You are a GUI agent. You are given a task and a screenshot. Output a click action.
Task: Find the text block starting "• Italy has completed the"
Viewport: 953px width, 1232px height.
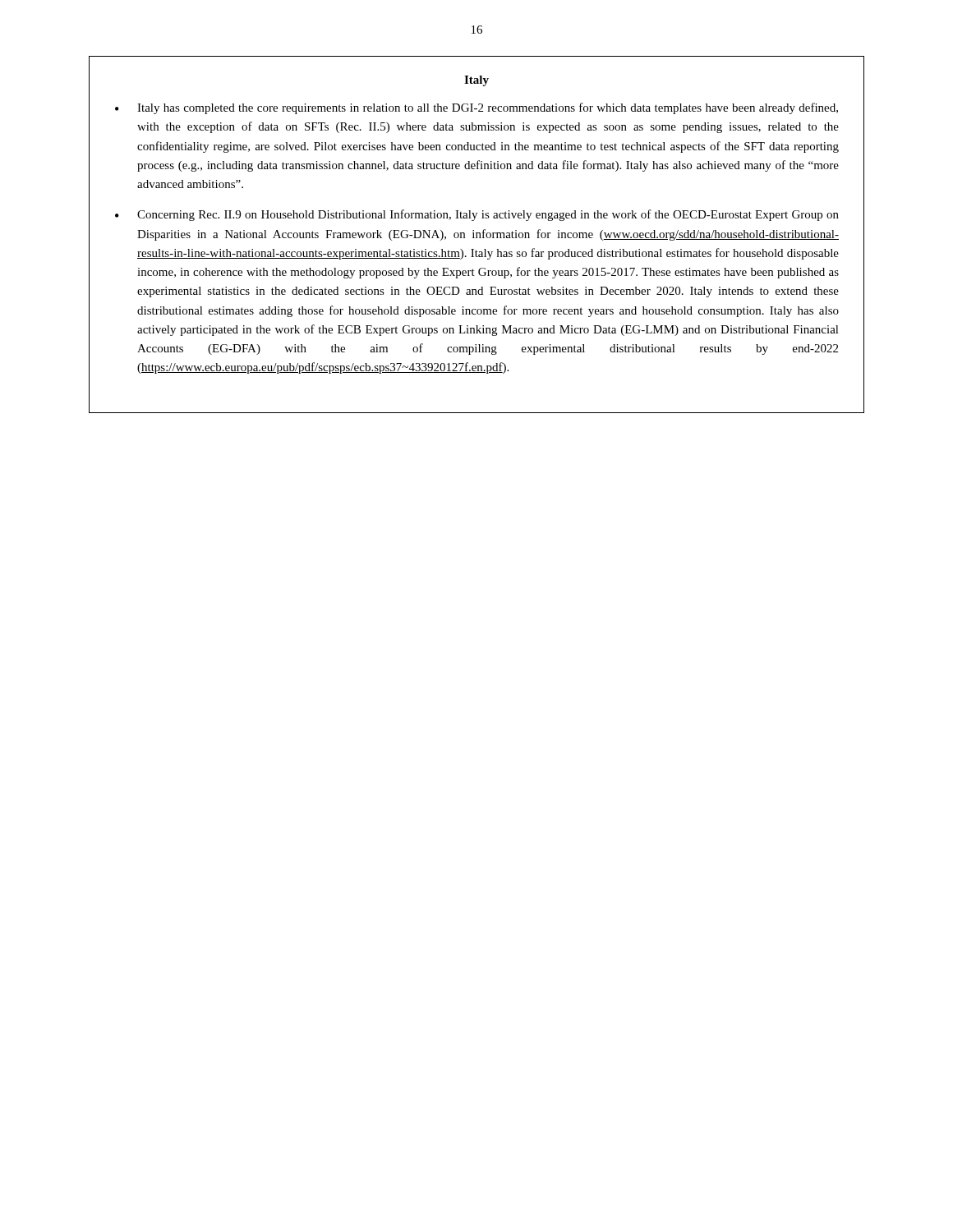tap(476, 146)
